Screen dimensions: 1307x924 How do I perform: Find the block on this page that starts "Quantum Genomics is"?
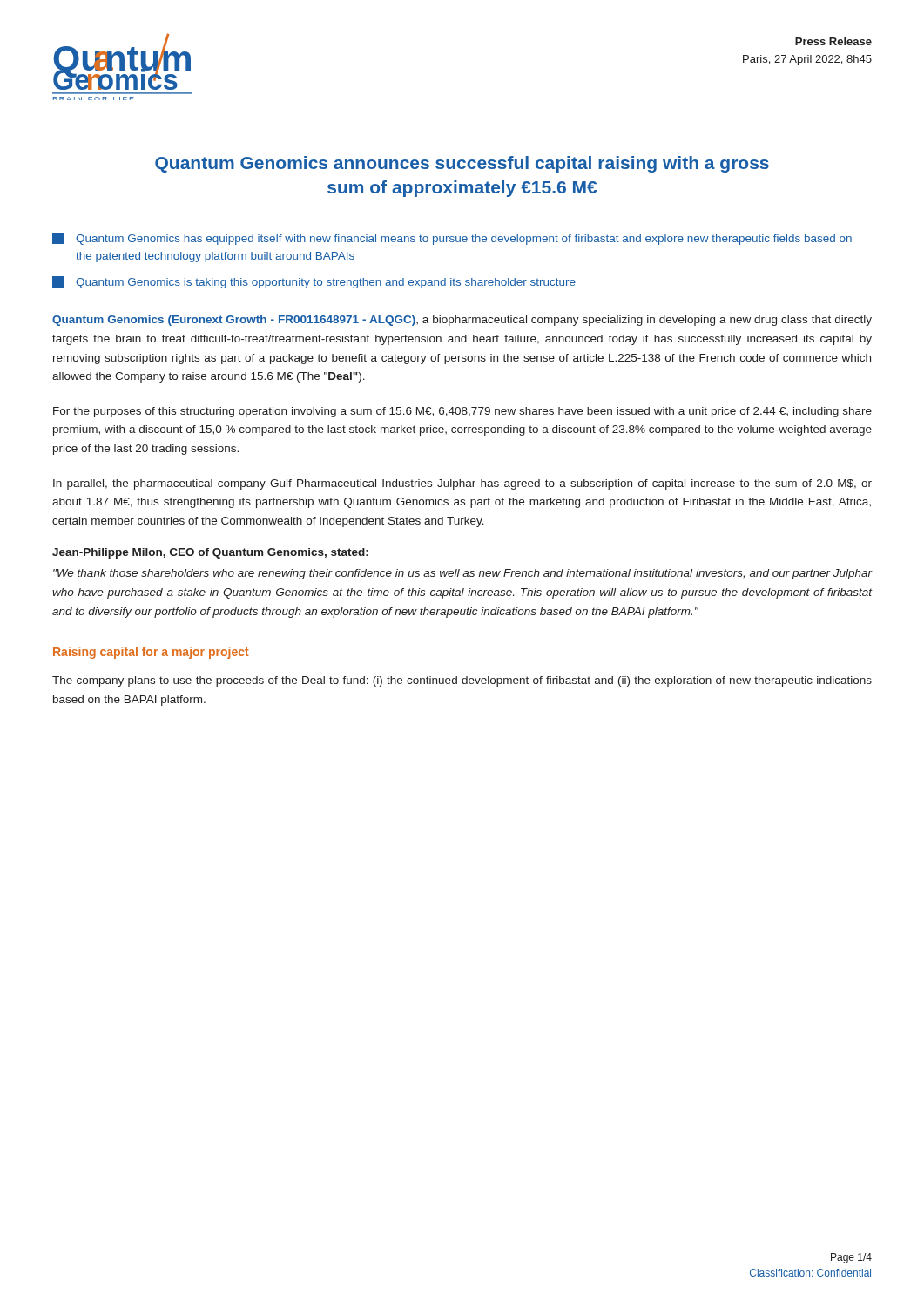tap(314, 283)
